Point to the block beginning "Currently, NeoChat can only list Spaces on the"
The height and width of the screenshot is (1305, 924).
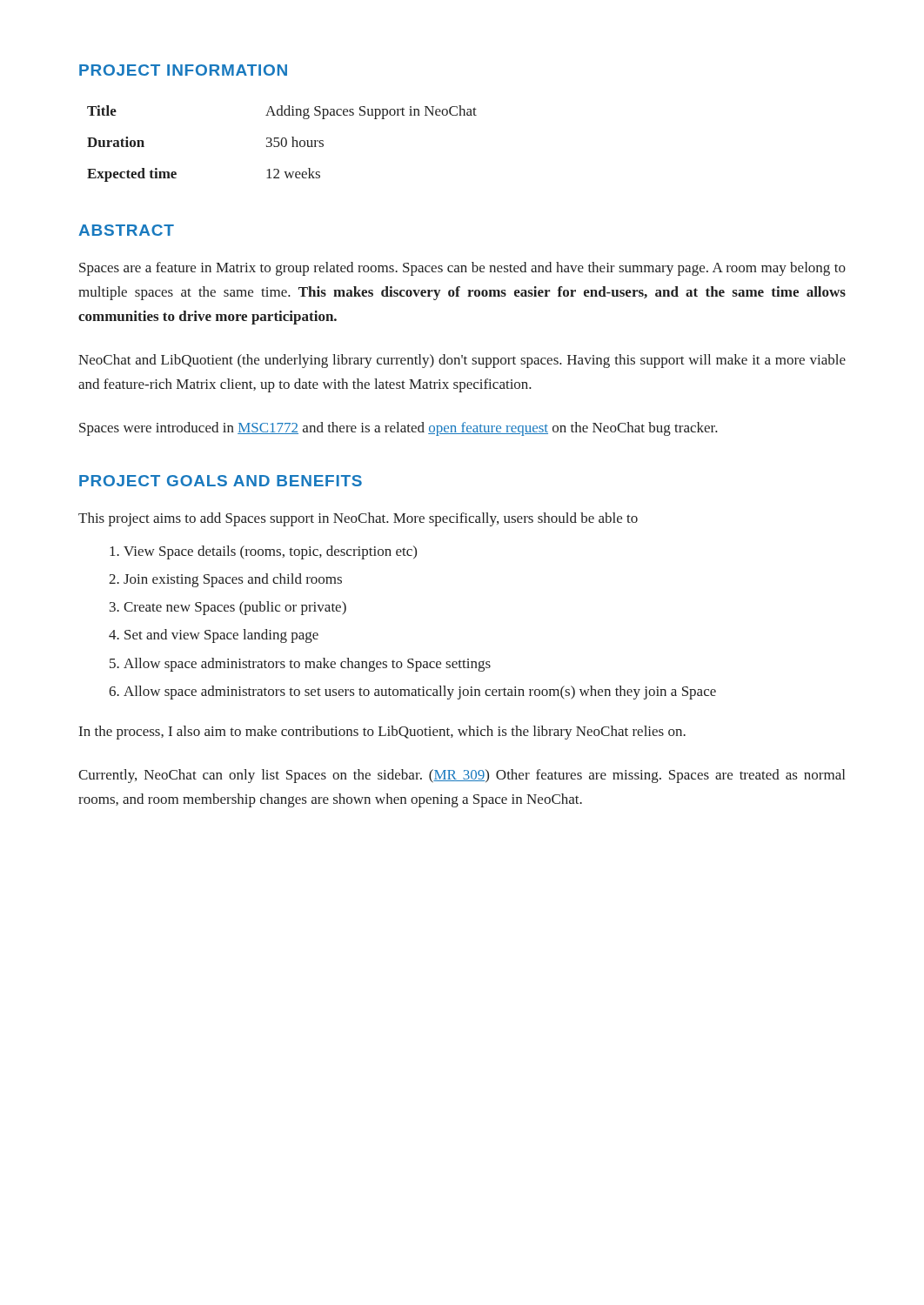point(462,787)
